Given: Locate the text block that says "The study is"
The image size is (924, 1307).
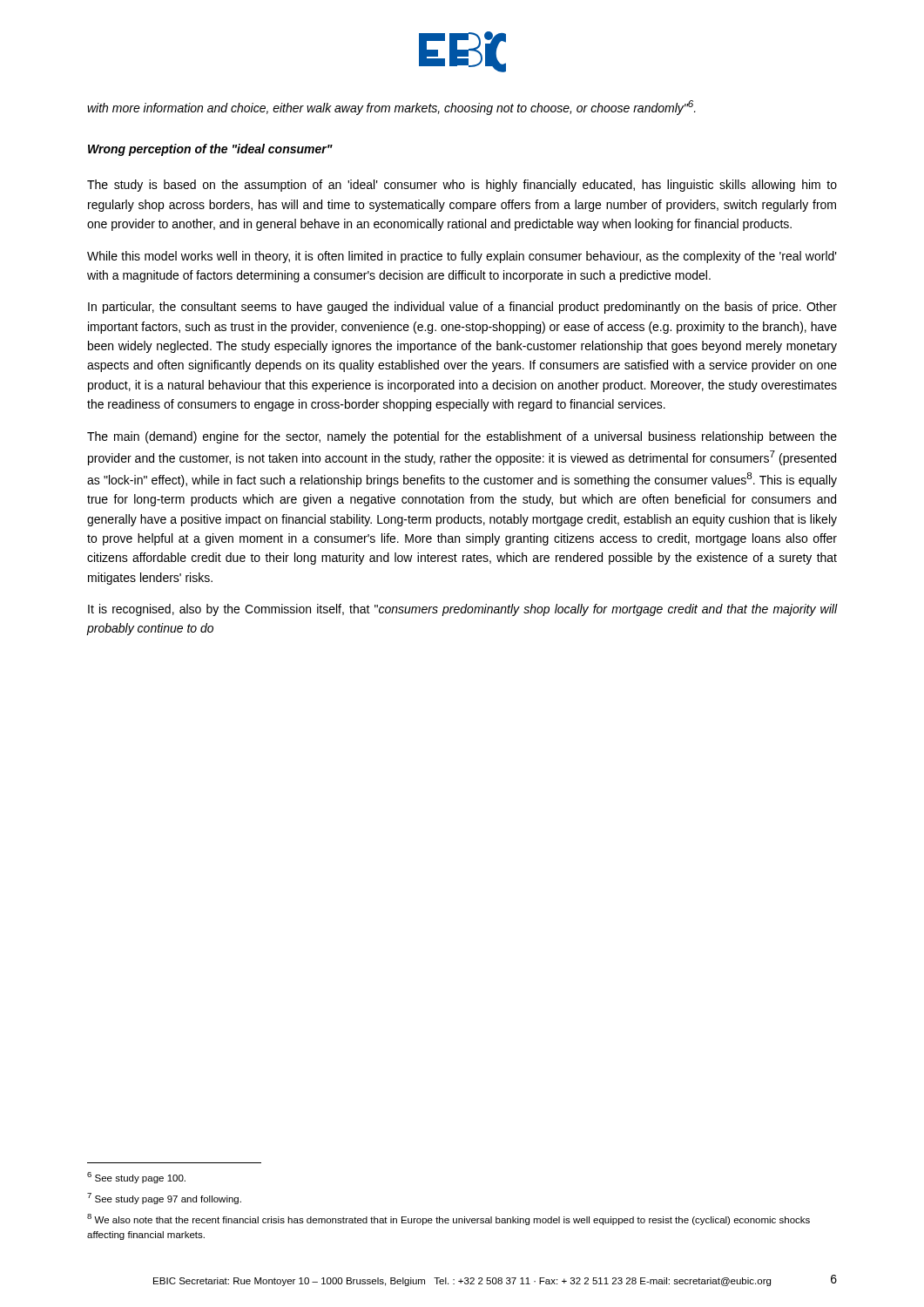Looking at the screenshot, I should point(462,205).
